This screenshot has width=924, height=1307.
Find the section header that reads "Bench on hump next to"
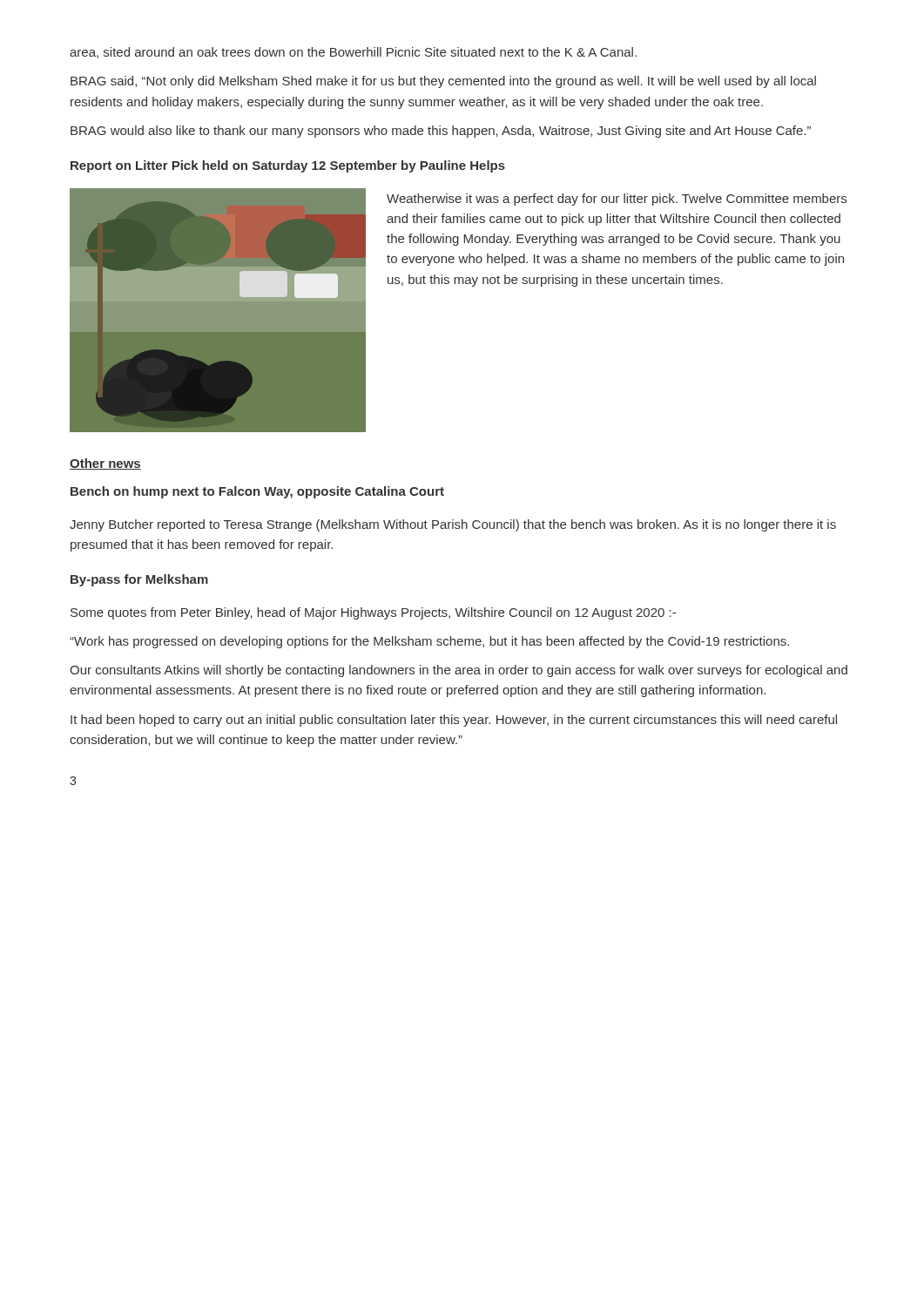(257, 491)
